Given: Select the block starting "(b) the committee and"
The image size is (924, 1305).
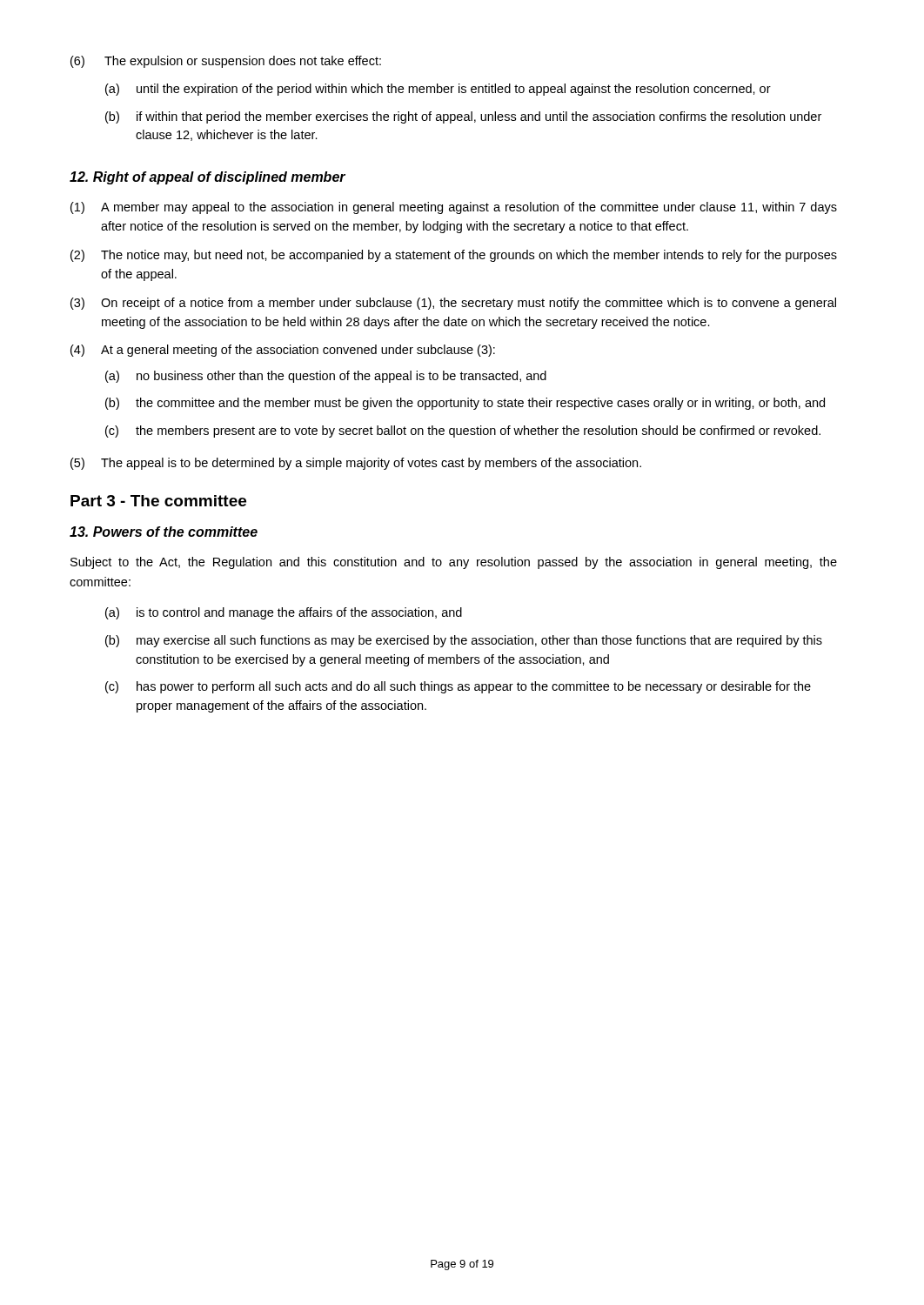Looking at the screenshot, I should point(465,404).
